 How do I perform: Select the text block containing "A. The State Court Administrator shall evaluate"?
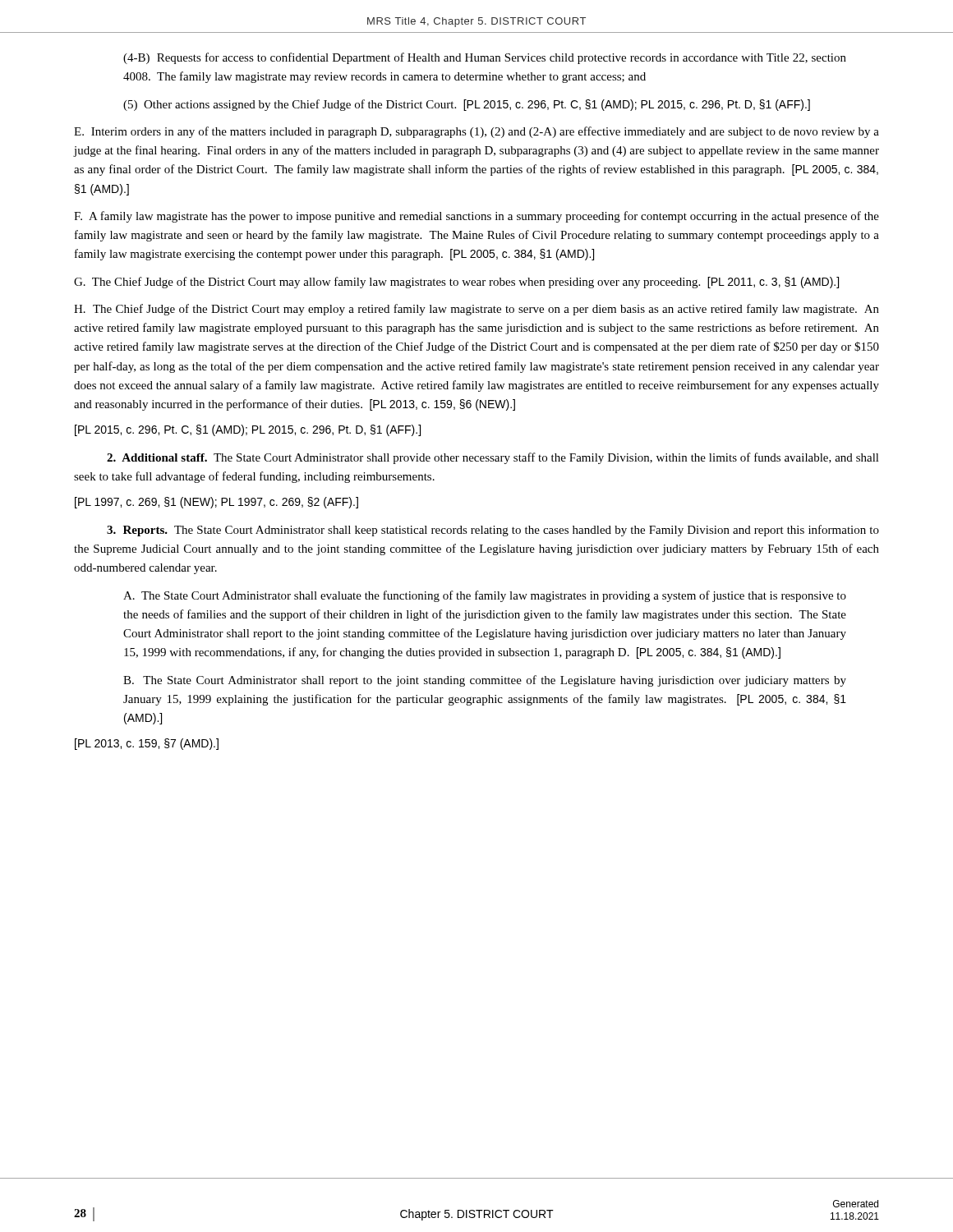pyautogui.click(x=485, y=624)
